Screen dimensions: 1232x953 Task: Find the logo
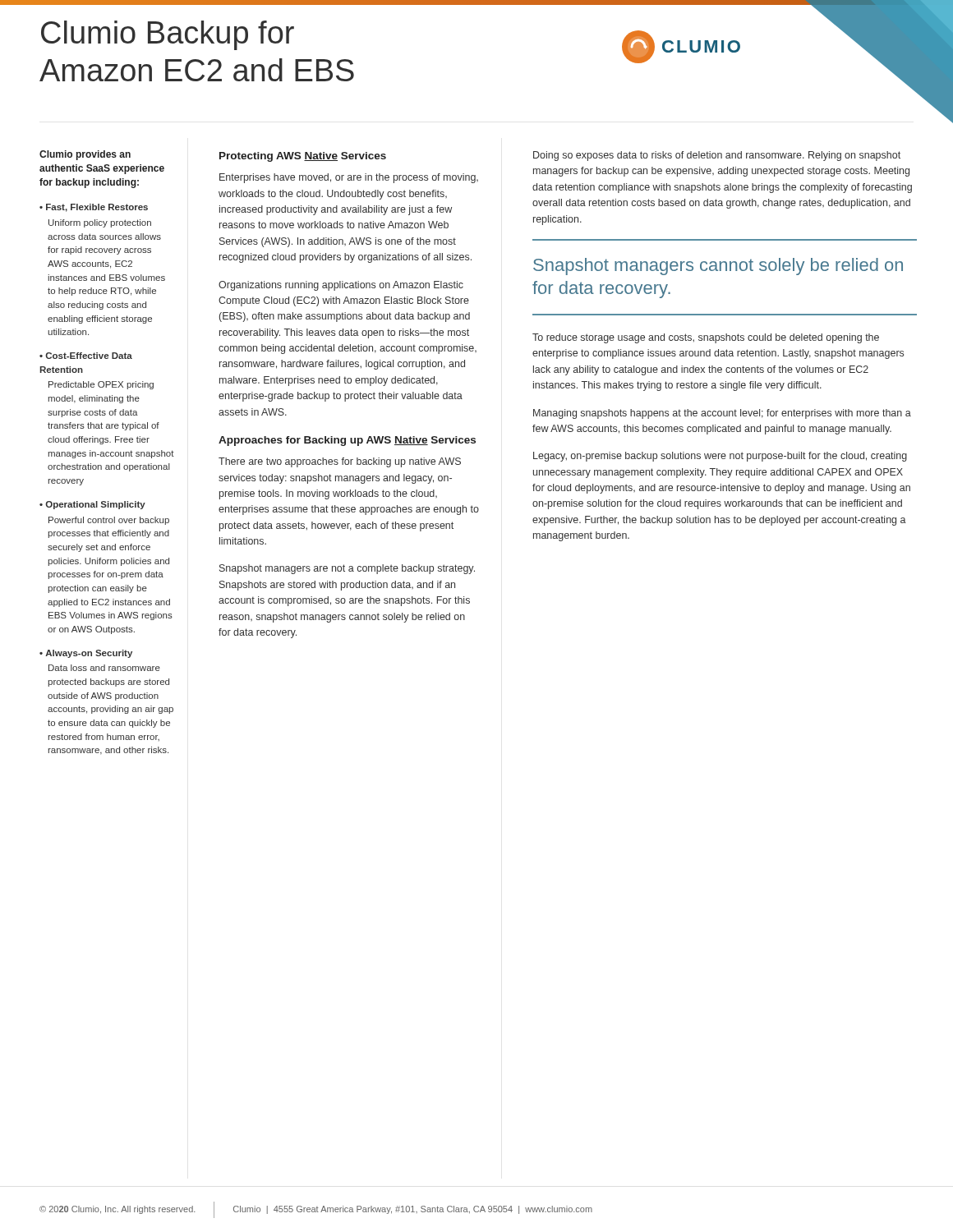tap(684, 55)
